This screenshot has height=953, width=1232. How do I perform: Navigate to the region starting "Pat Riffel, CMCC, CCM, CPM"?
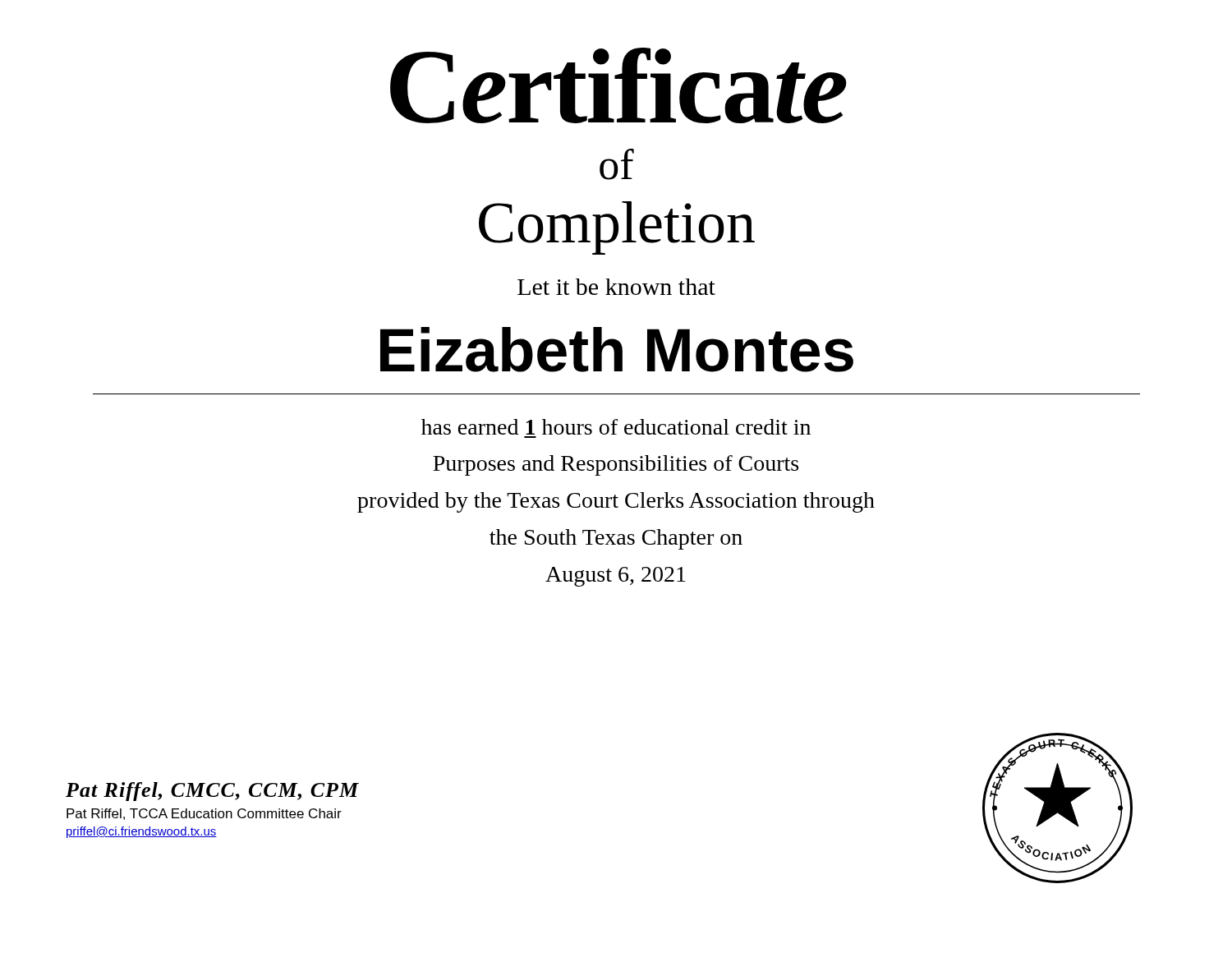click(x=212, y=808)
